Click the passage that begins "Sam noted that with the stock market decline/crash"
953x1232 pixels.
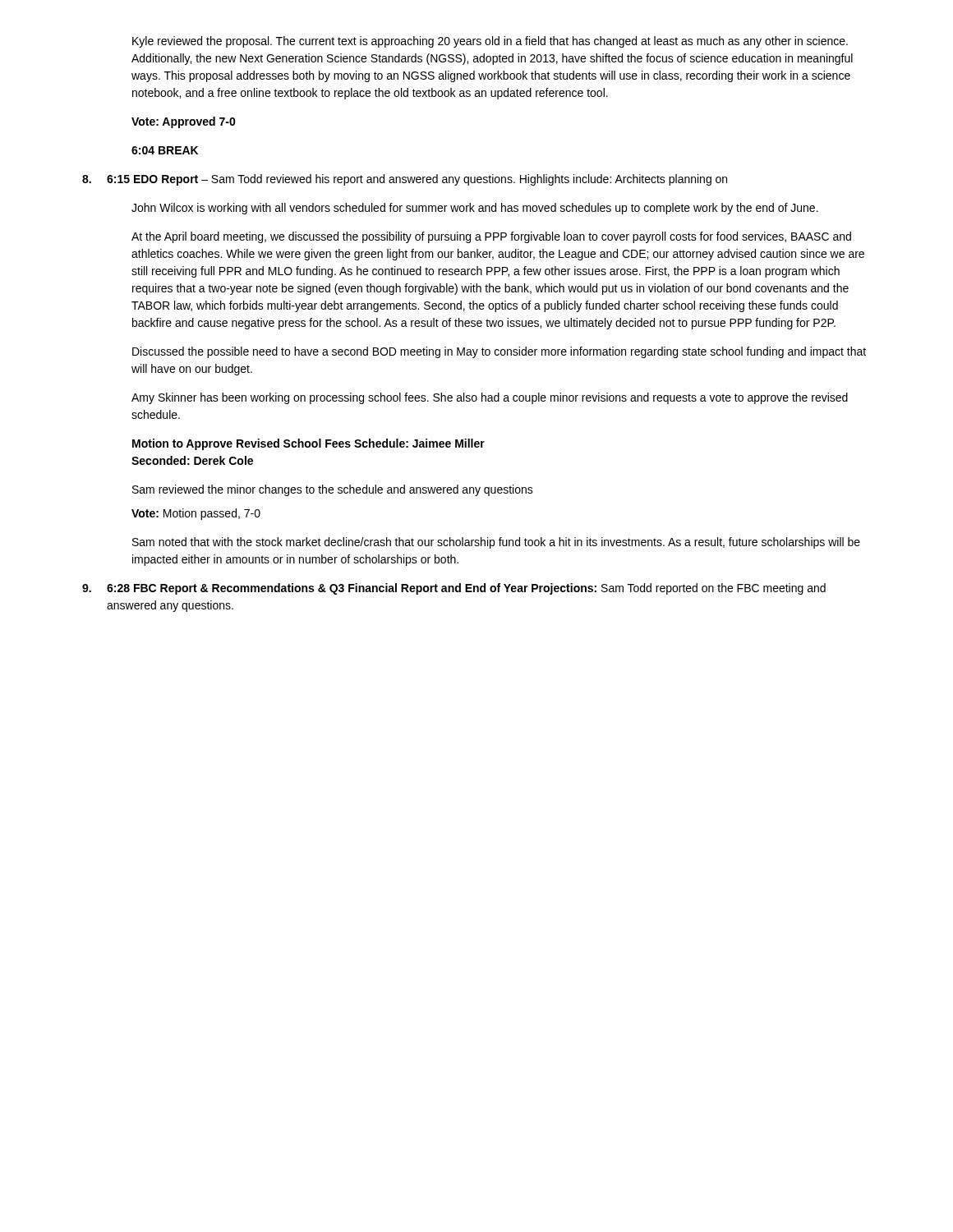(501, 551)
